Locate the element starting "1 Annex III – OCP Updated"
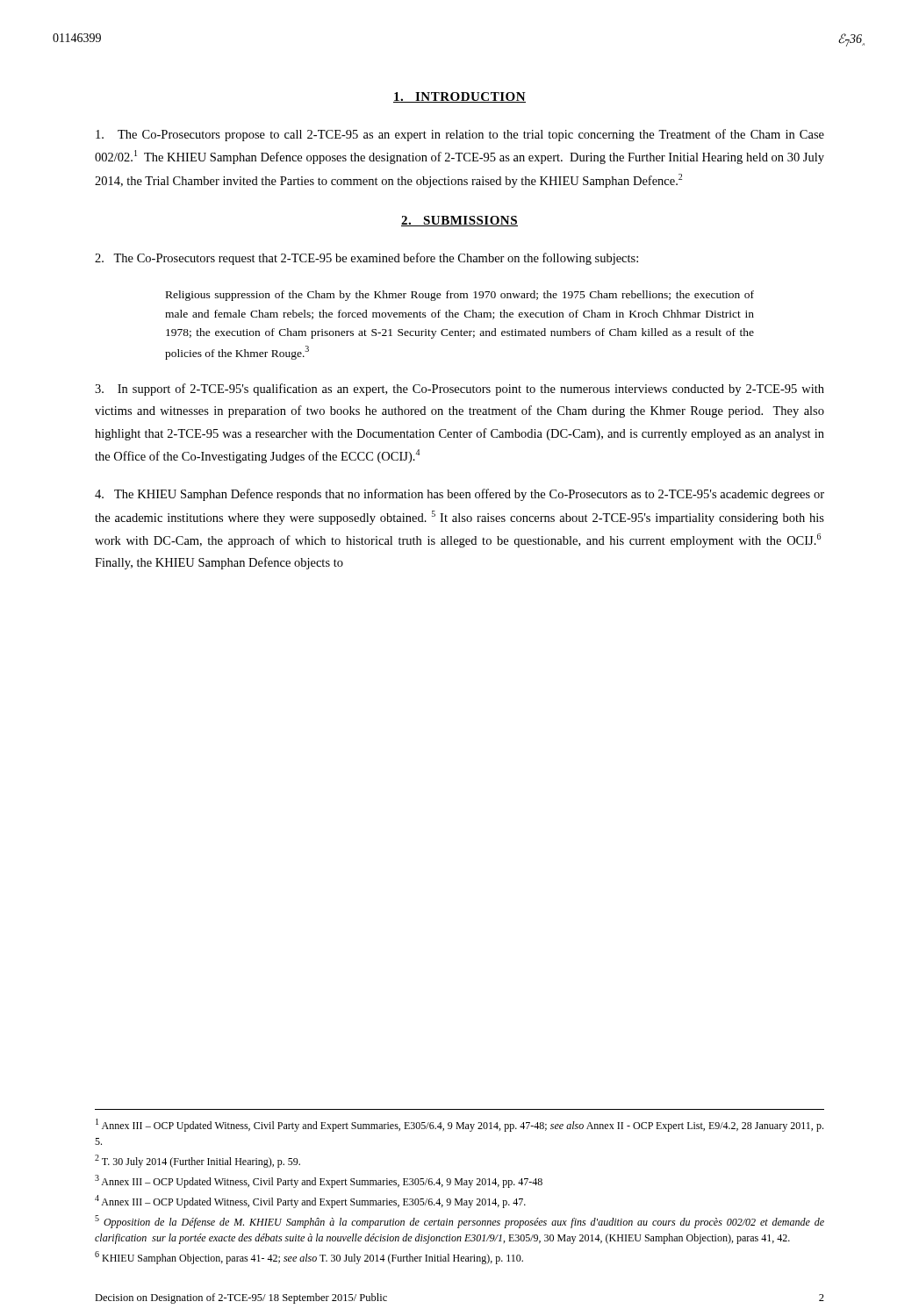Viewport: 919px width, 1316px height. click(460, 1132)
